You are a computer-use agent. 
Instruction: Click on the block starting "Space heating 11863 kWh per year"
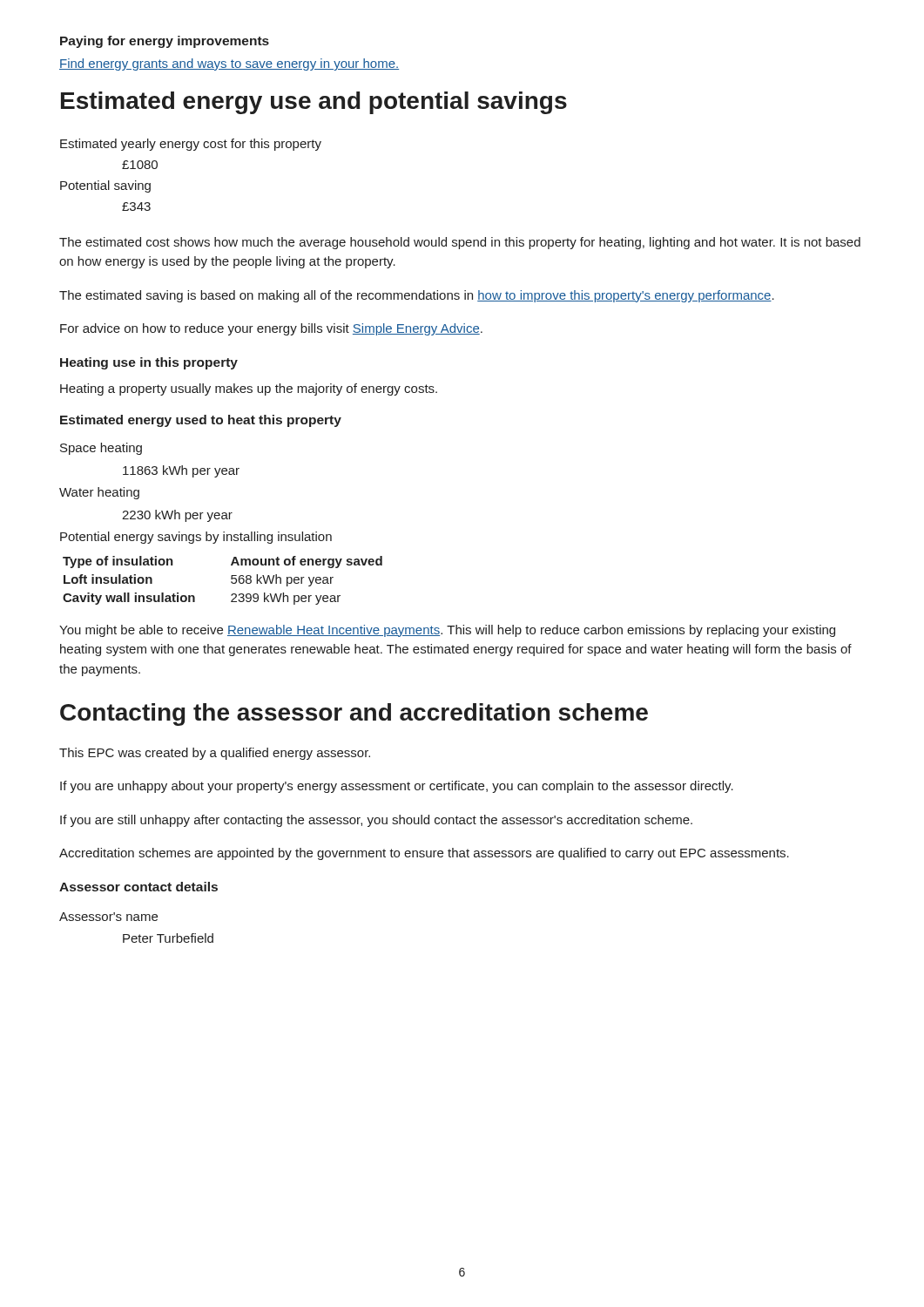tap(101, 449)
